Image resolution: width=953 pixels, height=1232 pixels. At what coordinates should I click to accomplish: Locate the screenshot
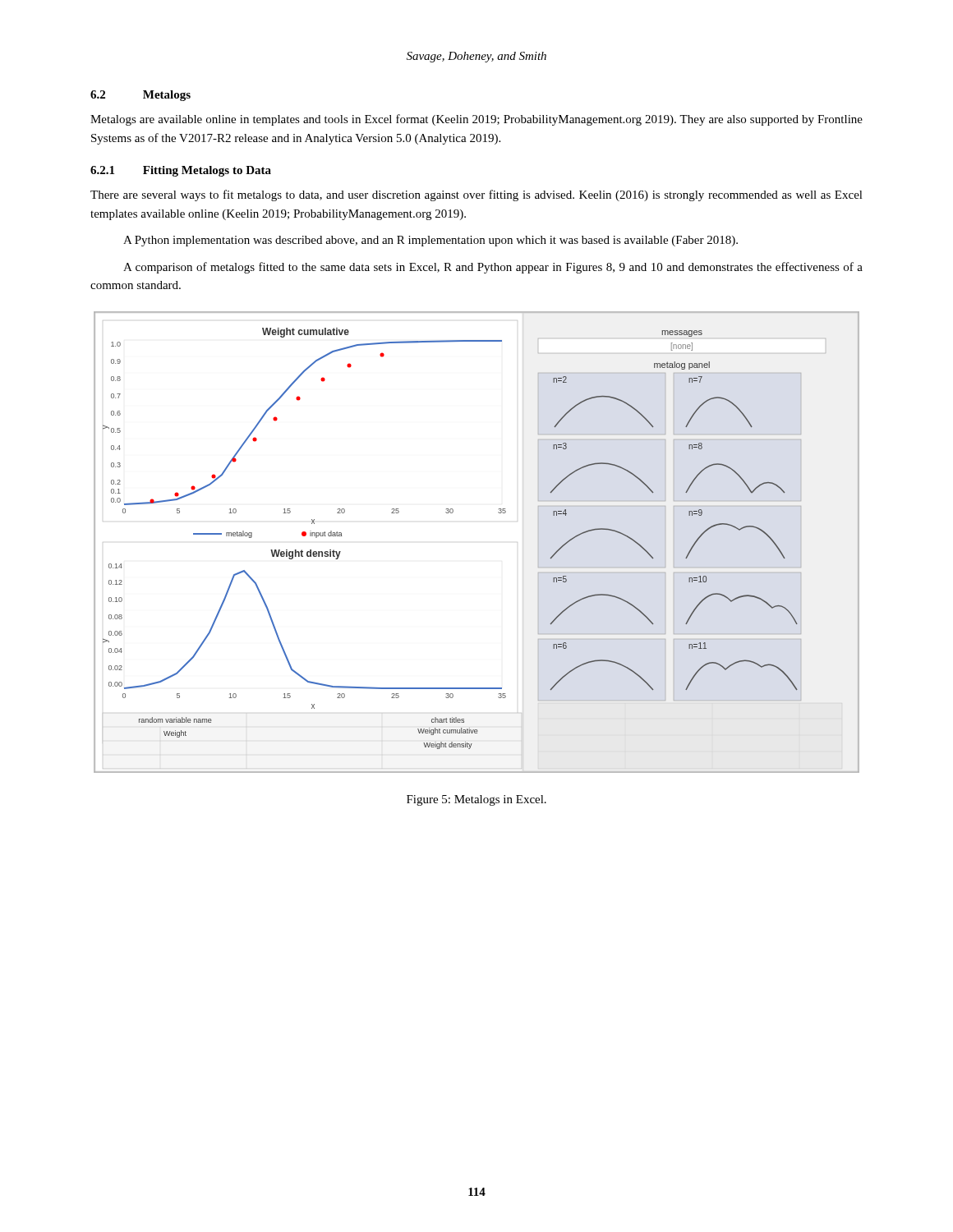pyautogui.click(x=476, y=543)
